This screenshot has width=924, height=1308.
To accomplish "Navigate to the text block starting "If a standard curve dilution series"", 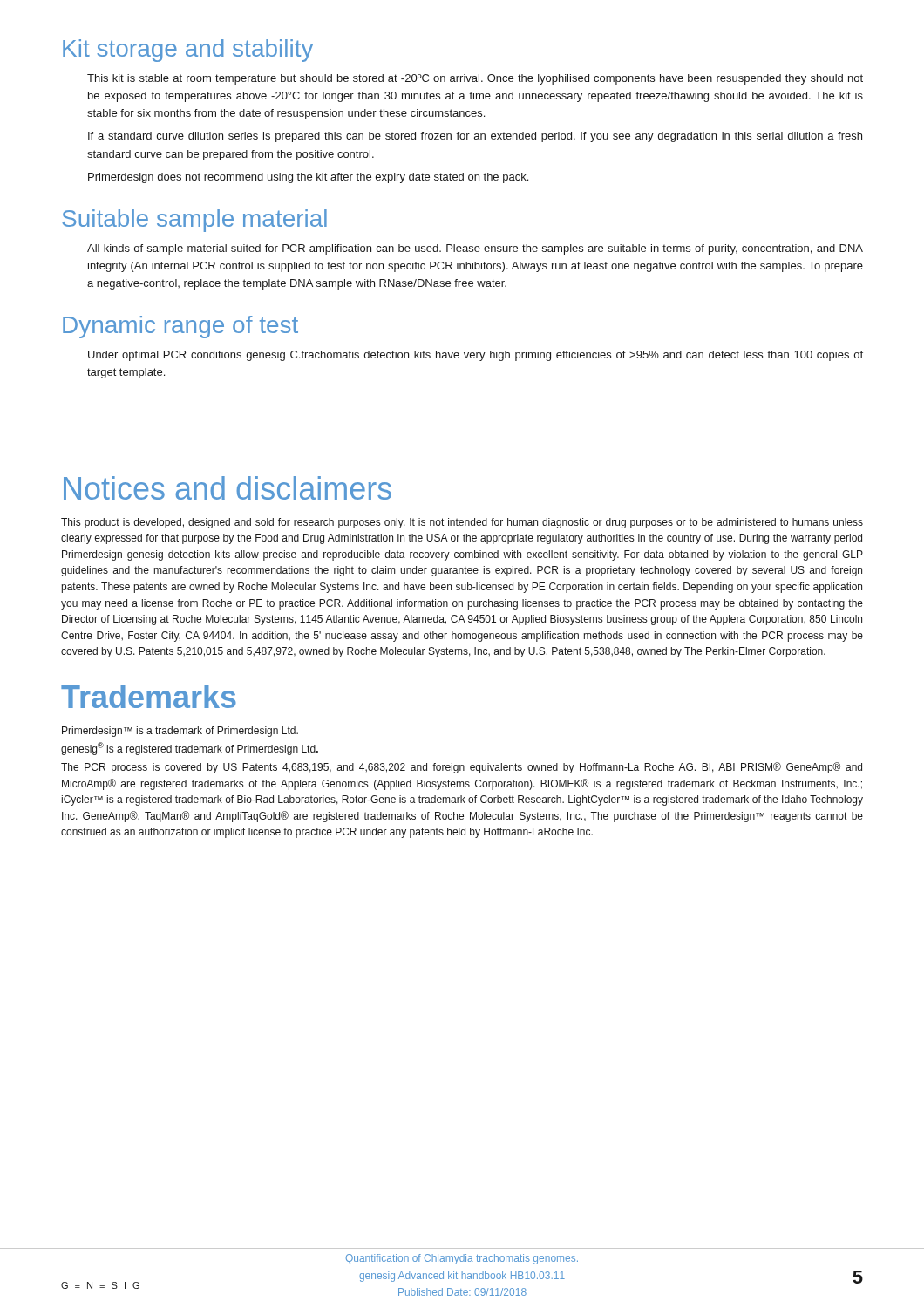I will click(x=475, y=145).
